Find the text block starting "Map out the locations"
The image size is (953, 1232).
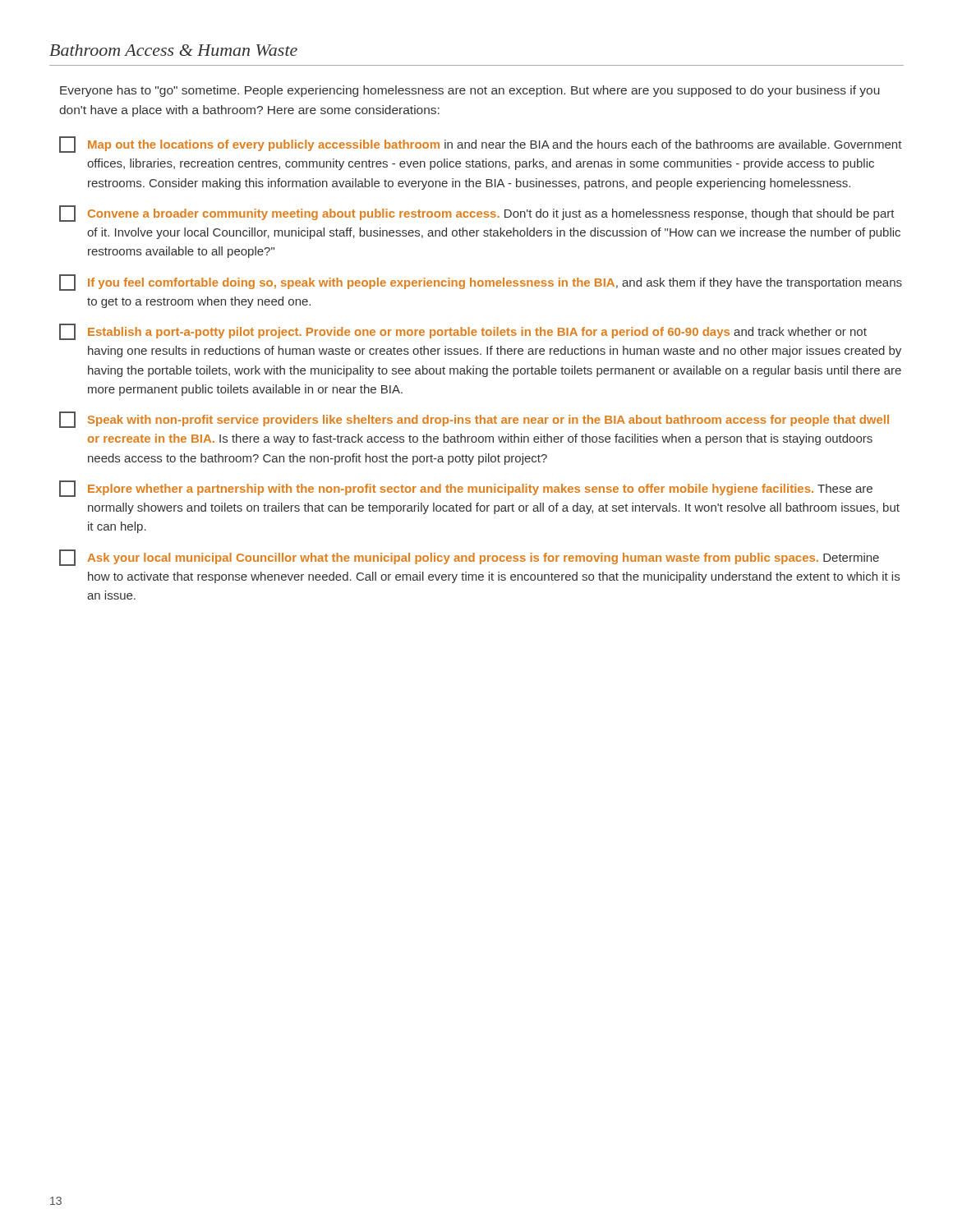point(481,163)
